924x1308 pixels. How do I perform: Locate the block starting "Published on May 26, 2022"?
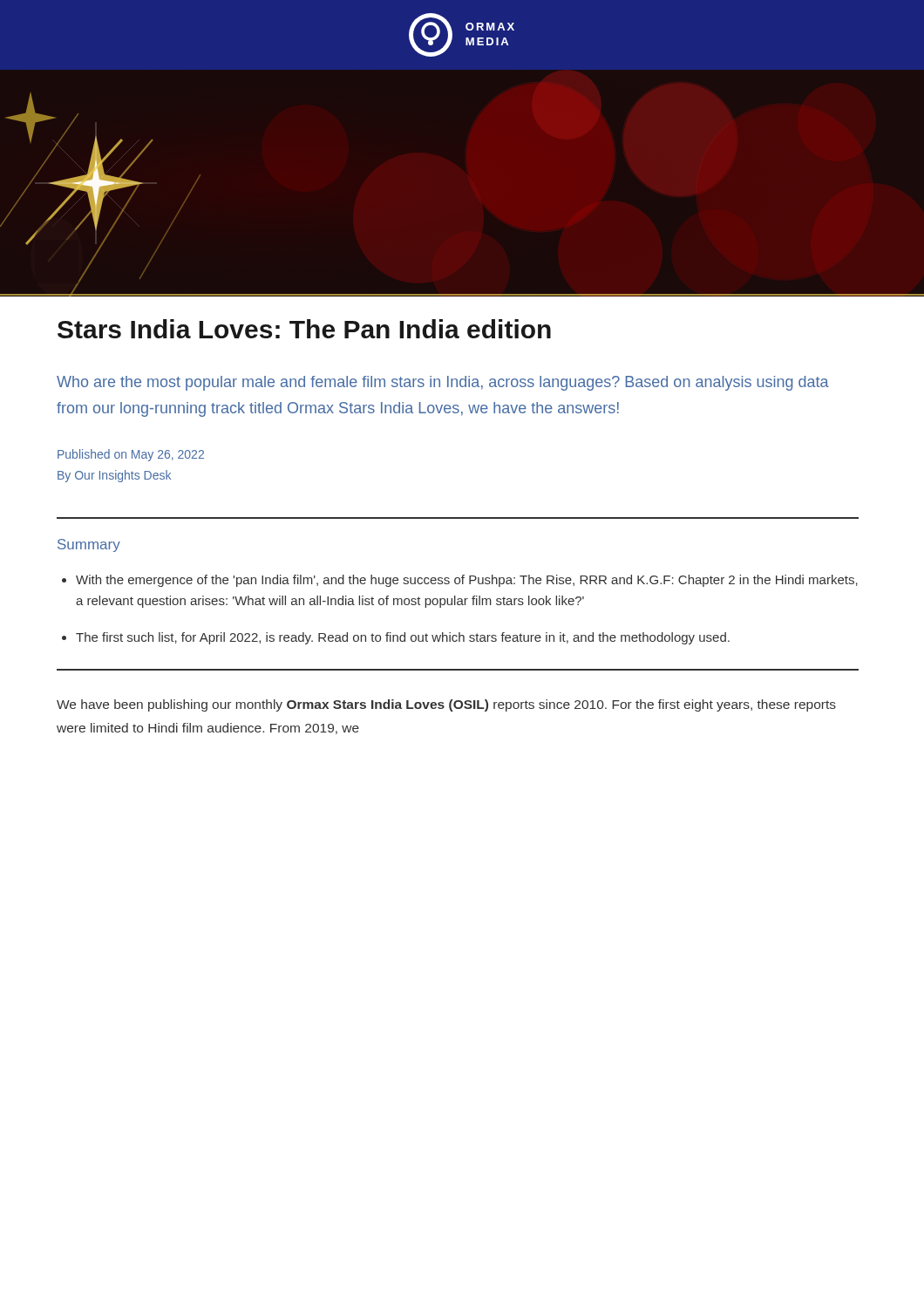[131, 455]
